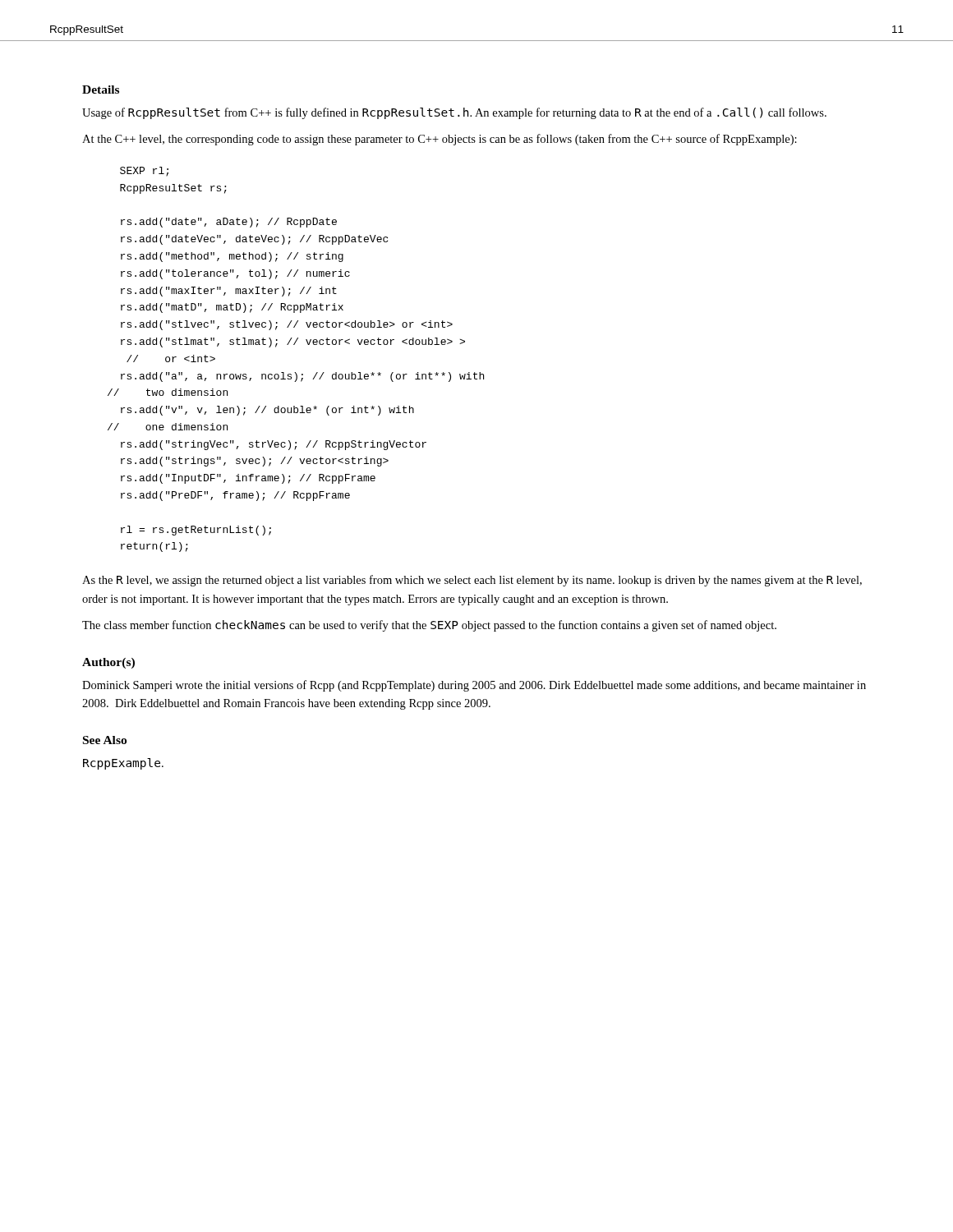Click on the text block that says "At the C++ level, the corresponding code to"
Image resolution: width=953 pixels, height=1232 pixels.
click(x=440, y=139)
